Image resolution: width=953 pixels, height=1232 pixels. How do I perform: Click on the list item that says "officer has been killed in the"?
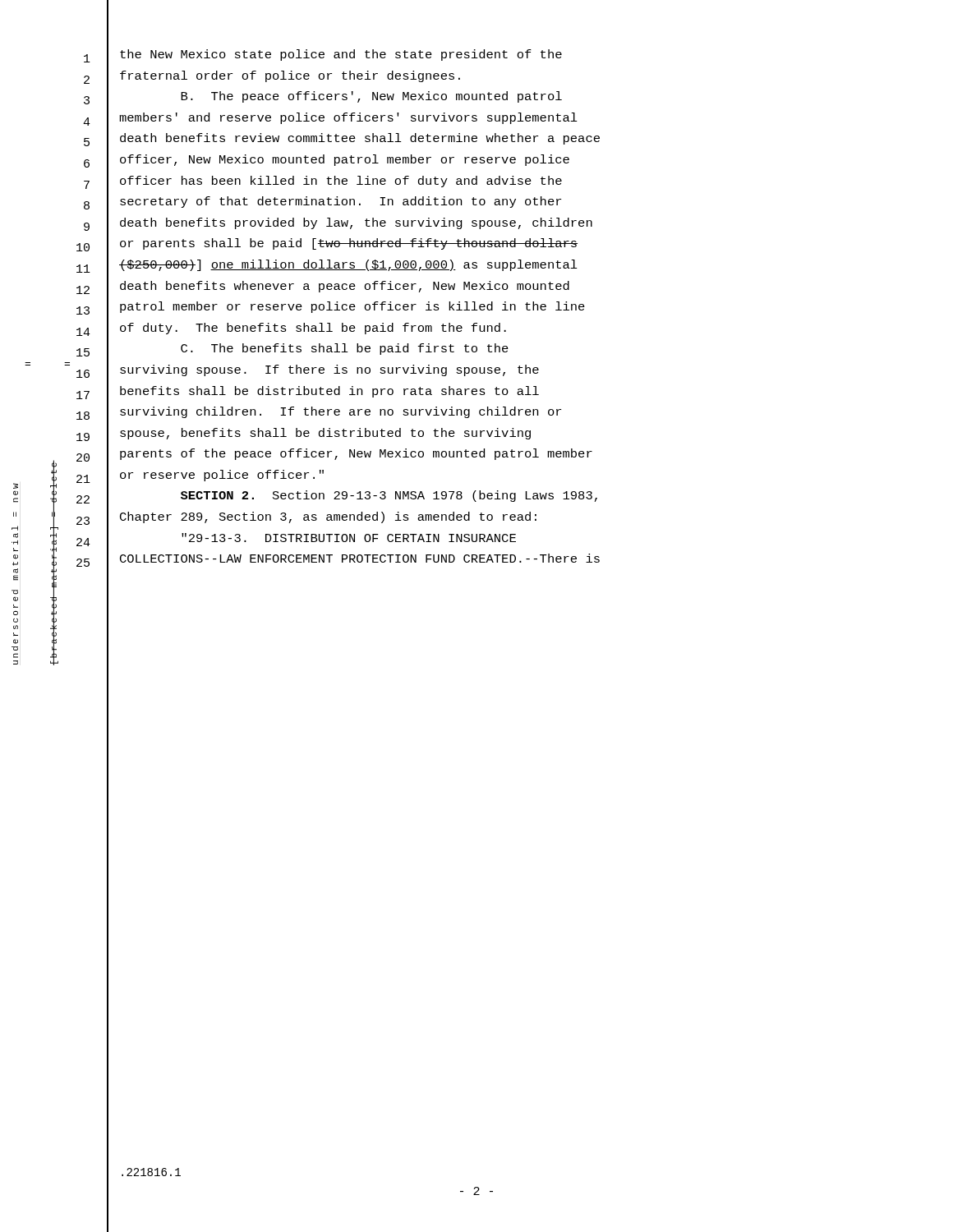point(341,181)
